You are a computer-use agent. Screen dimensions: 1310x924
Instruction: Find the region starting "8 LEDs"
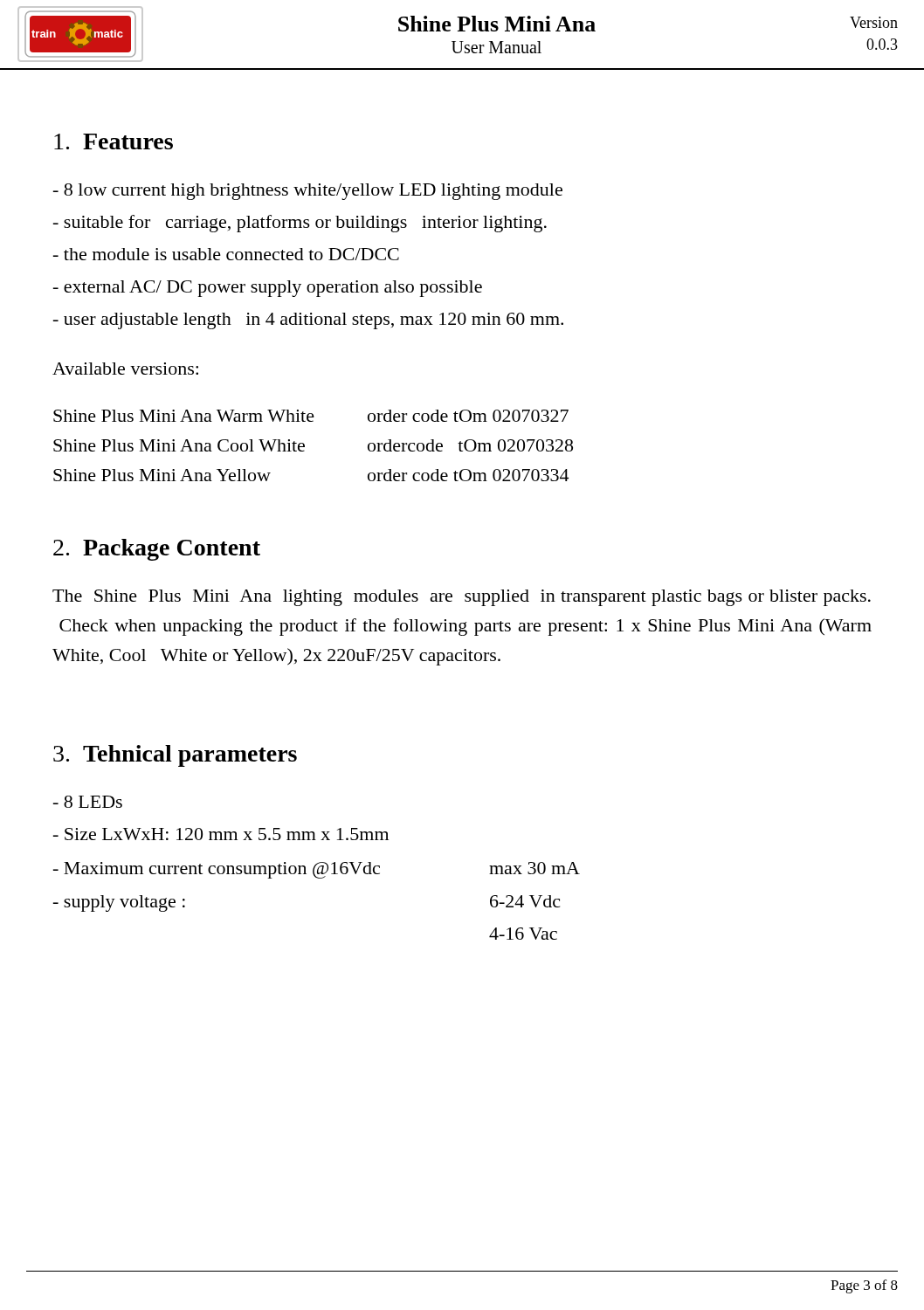(88, 802)
